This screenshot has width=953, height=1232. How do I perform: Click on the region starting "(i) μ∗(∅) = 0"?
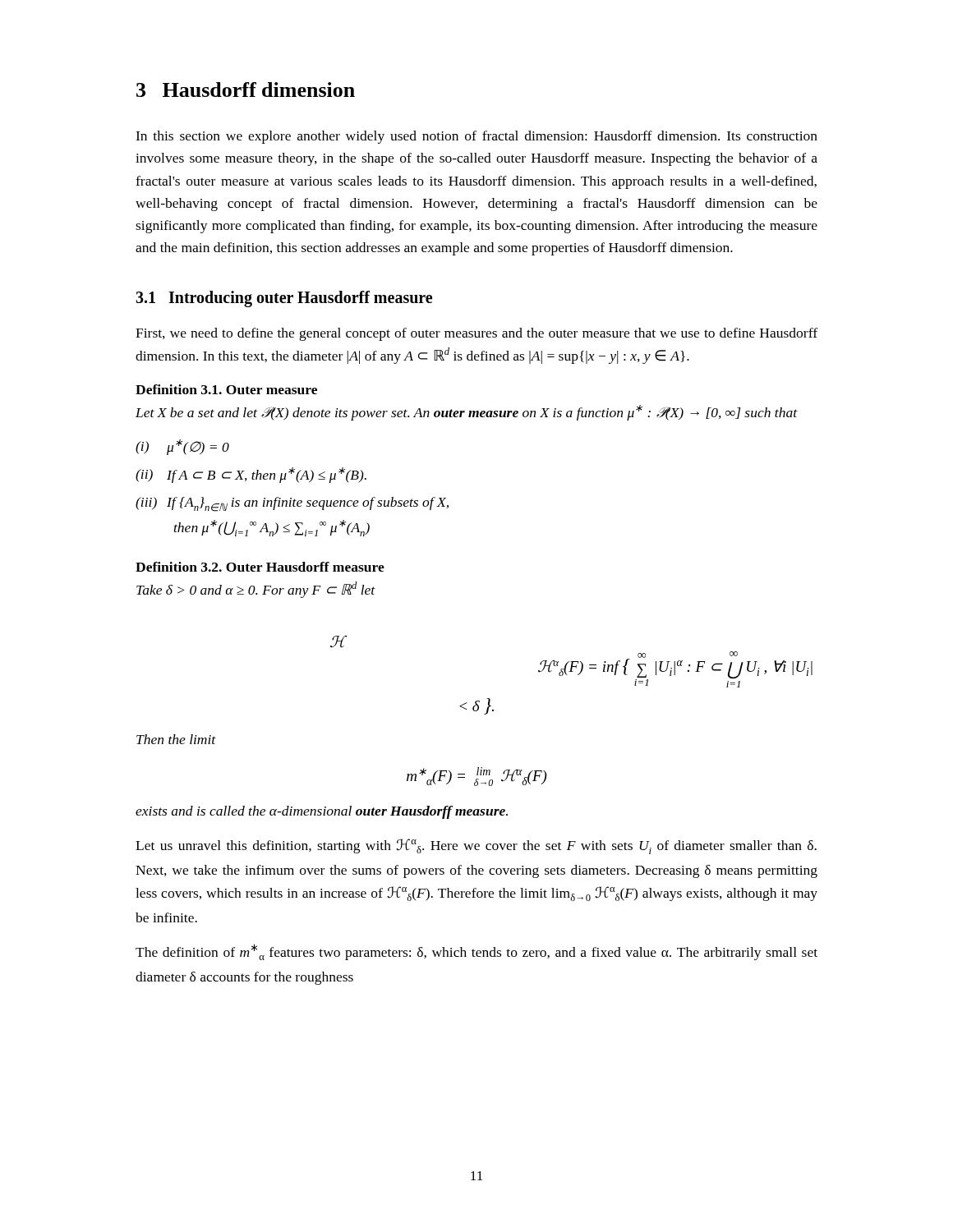point(182,447)
